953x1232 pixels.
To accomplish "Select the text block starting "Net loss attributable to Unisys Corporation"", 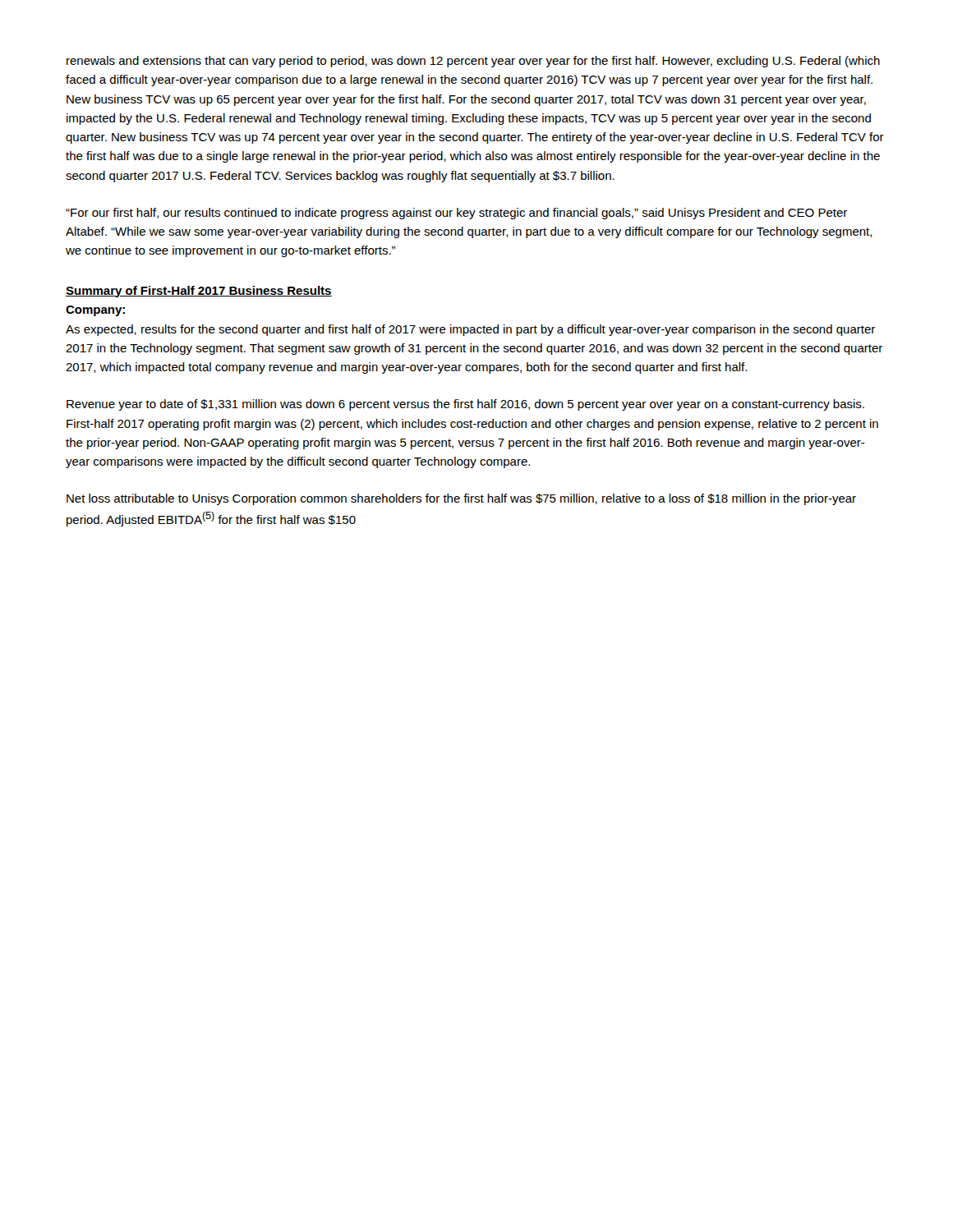I will point(461,509).
